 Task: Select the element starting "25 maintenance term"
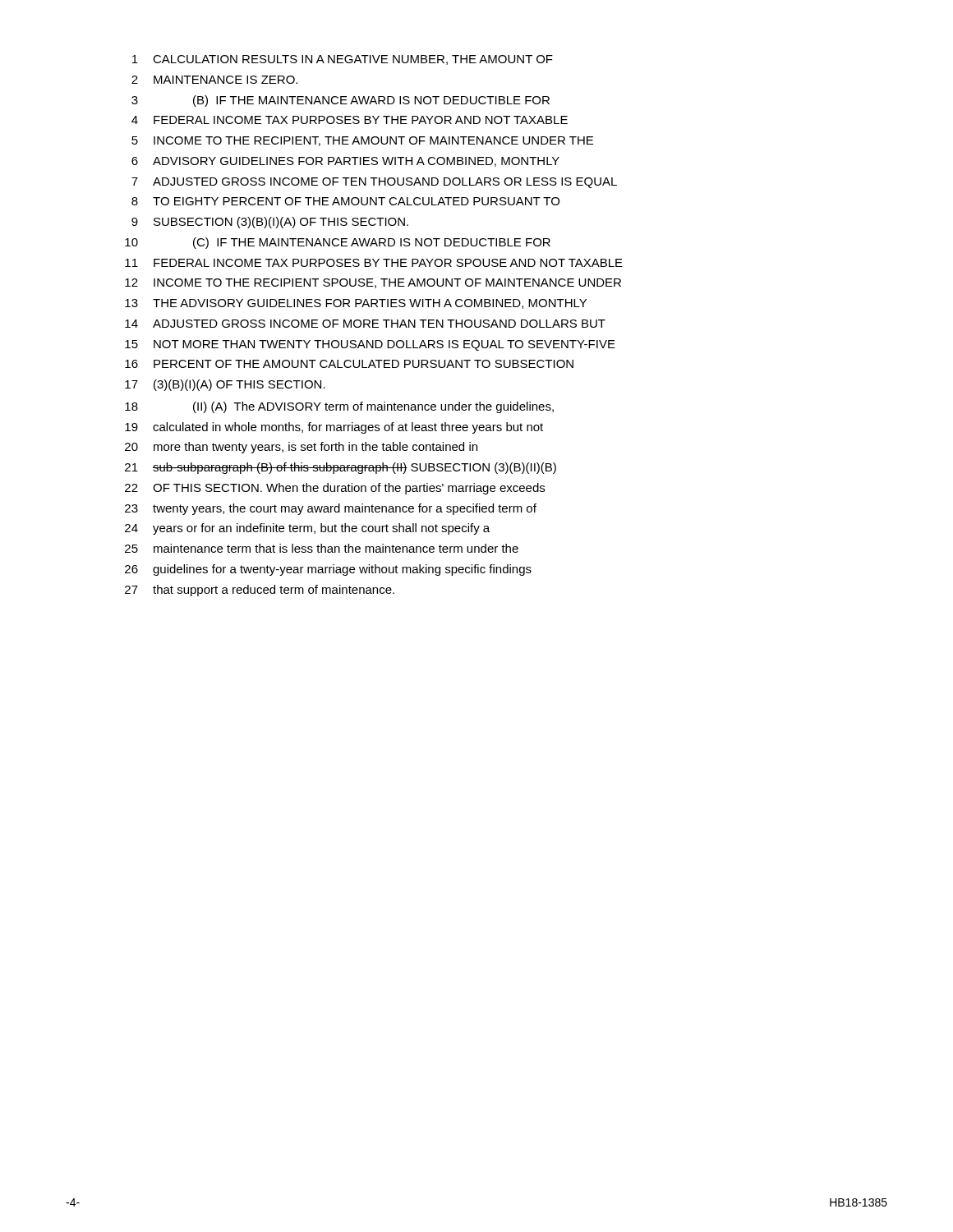pyautogui.click(x=493, y=549)
